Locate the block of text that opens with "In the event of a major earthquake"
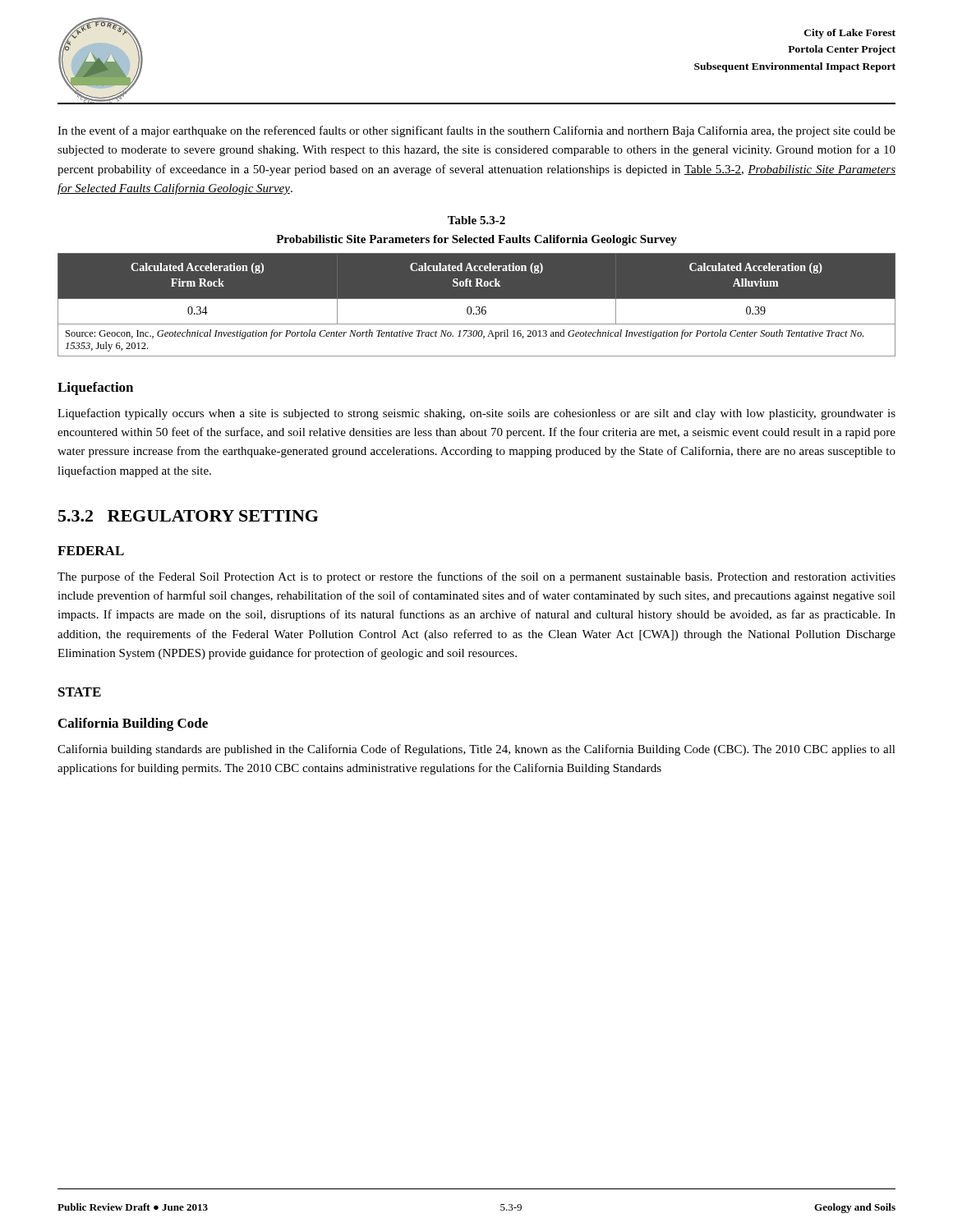The height and width of the screenshot is (1232, 953). [x=476, y=159]
